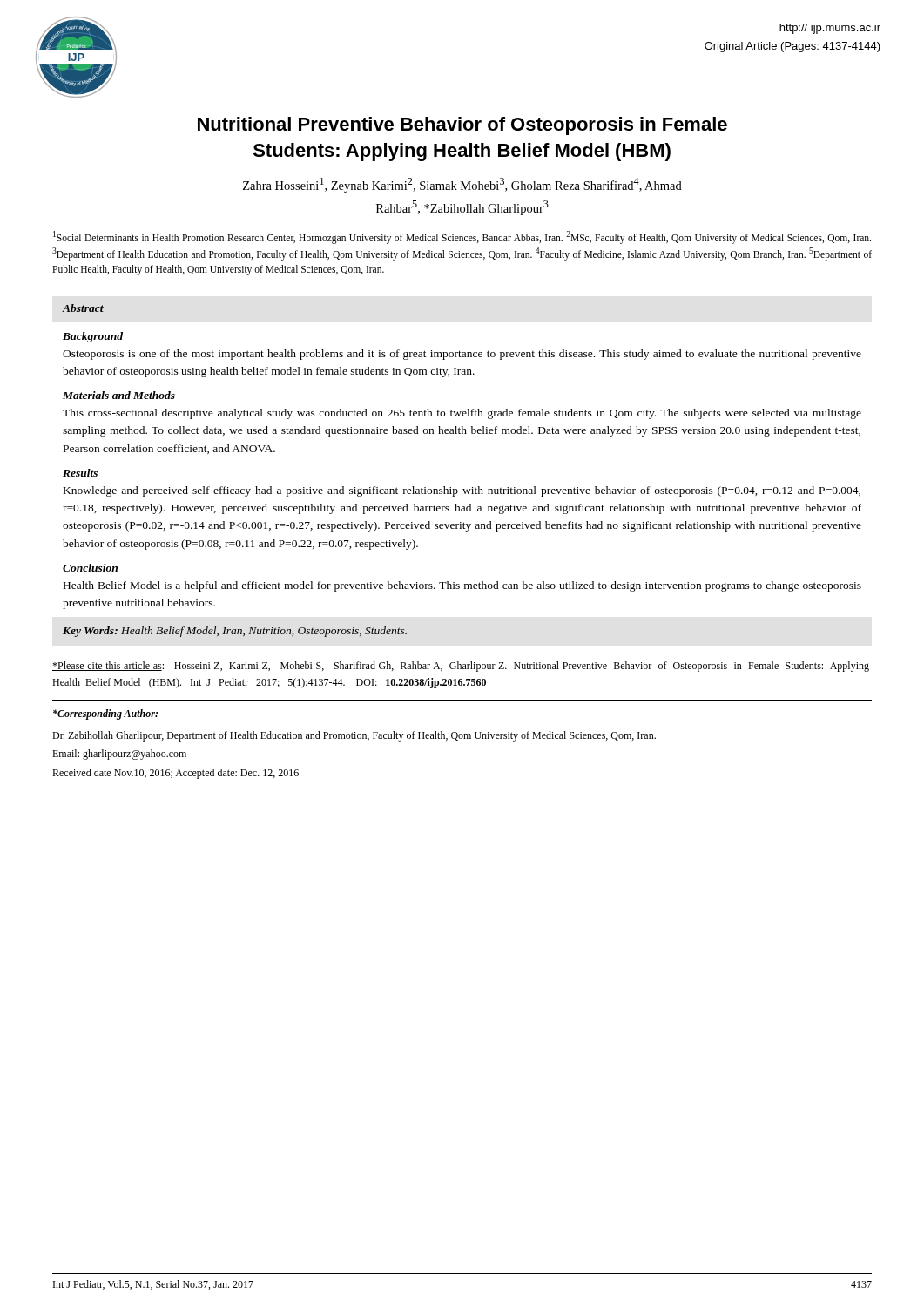Find the text block containing "1Social Determinants in Health Promotion"
This screenshot has width=924, height=1307.
(x=462, y=252)
